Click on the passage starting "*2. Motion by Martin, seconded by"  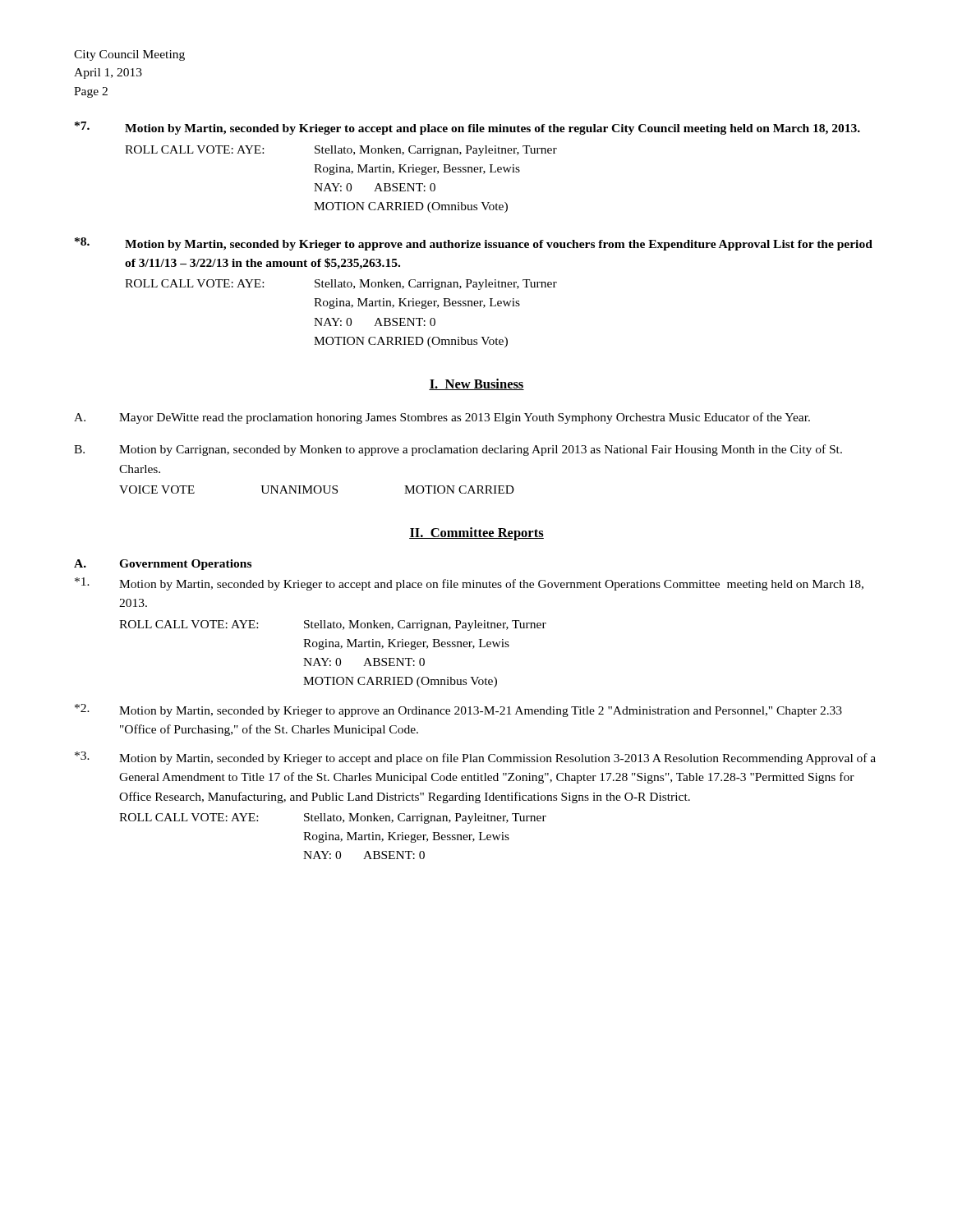[x=476, y=719]
